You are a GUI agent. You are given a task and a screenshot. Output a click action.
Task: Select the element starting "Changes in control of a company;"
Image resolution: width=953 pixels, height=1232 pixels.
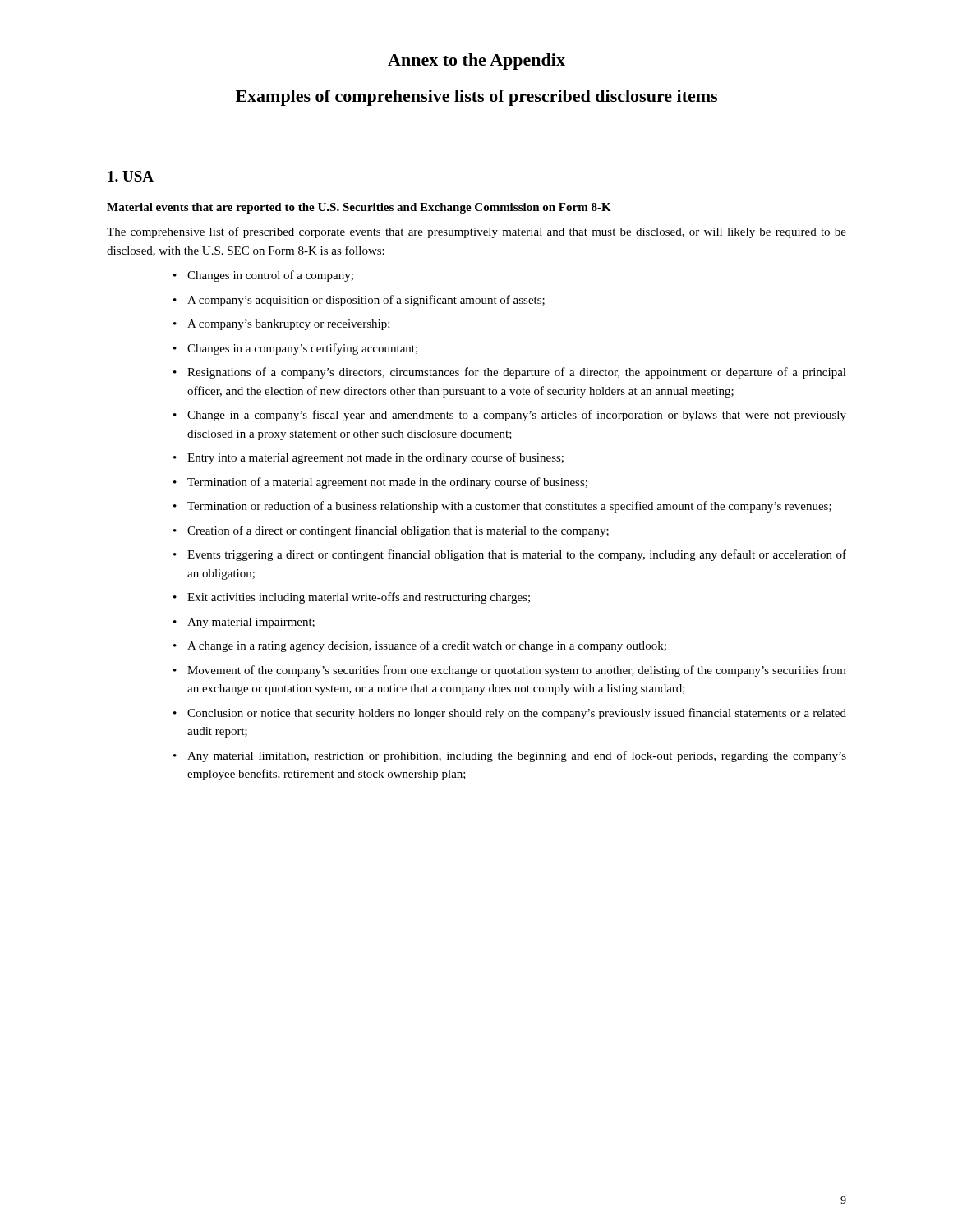pyautogui.click(x=271, y=275)
